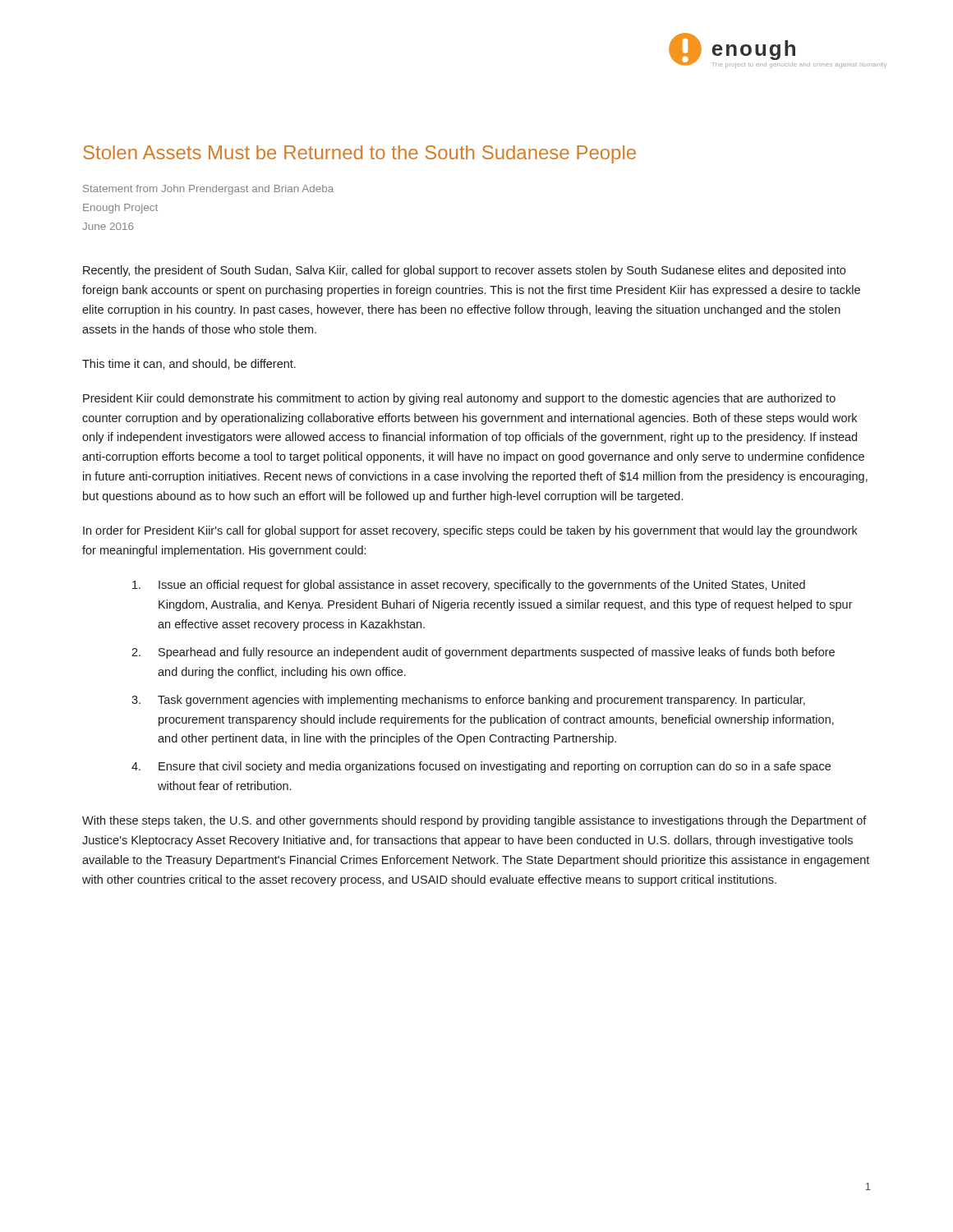This screenshot has height=1232, width=953.
Task: Point to the region starting "President Kiir could demonstrate"
Action: point(475,447)
